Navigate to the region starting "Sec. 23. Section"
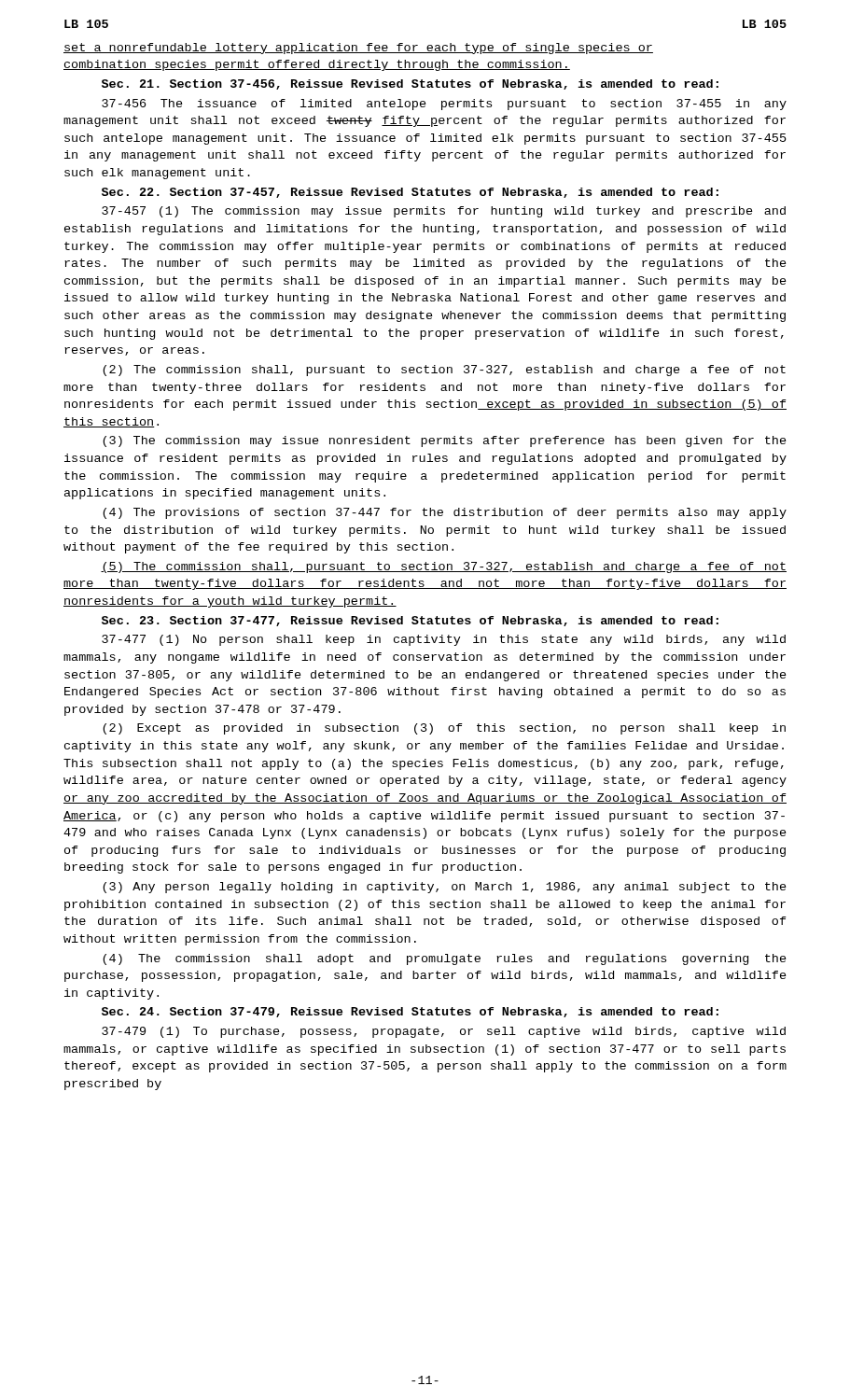Image resolution: width=850 pixels, height=1400 pixels. click(411, 621)
